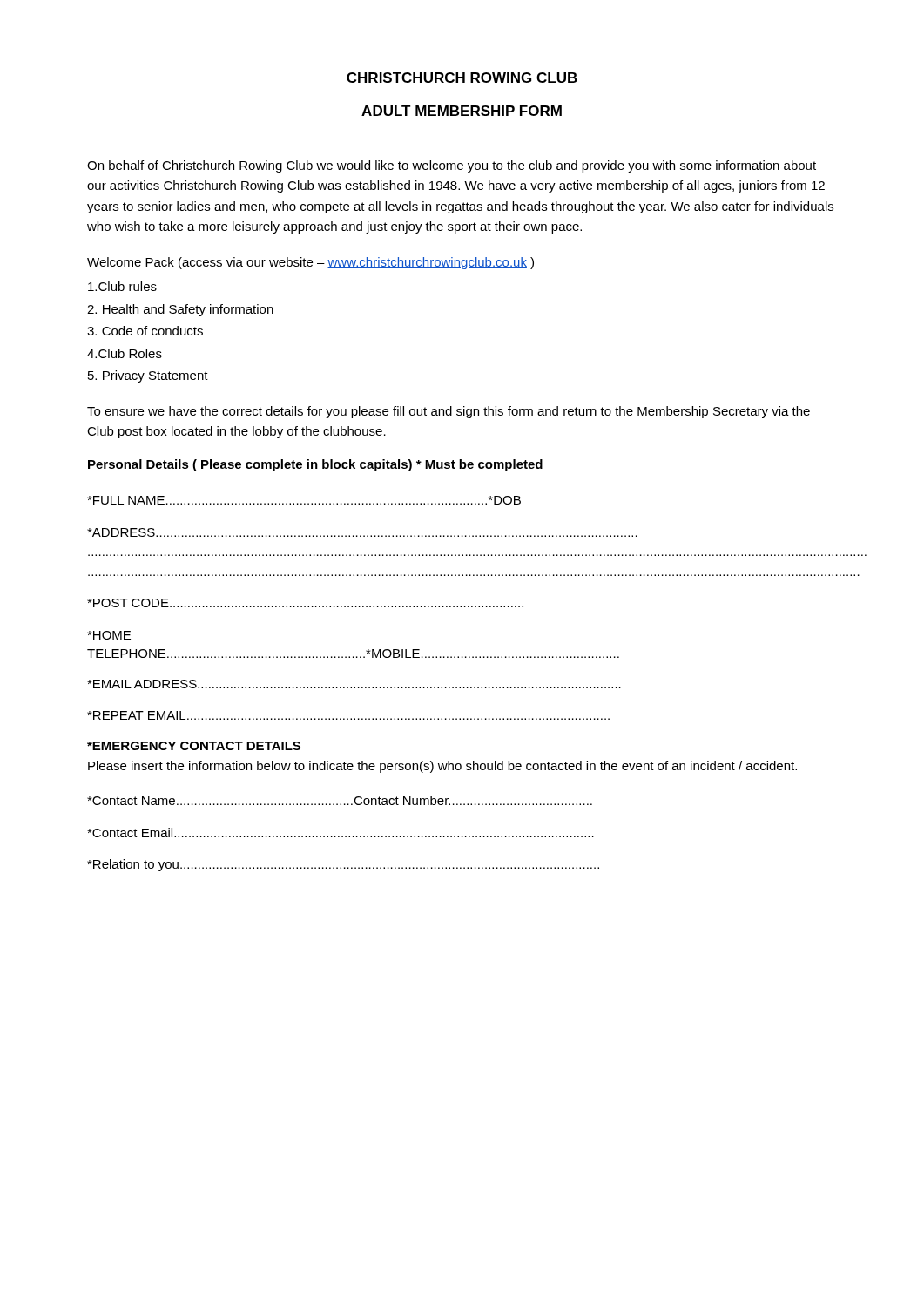Click on the text containing "POST CODE"
This screenshot has width=924, height=1307.
pos(306,603)
